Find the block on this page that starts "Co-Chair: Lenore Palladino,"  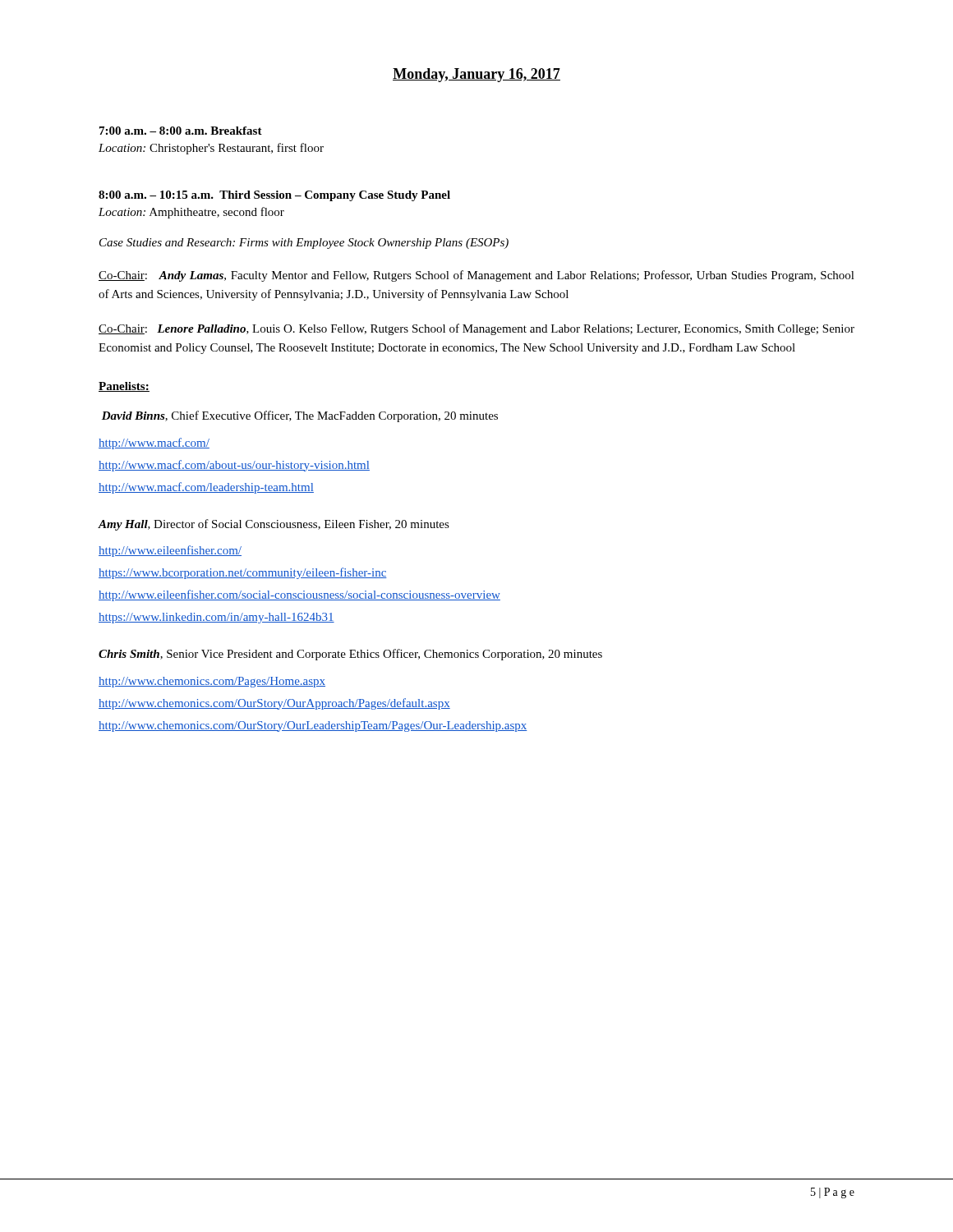click(x=476, y=338)
